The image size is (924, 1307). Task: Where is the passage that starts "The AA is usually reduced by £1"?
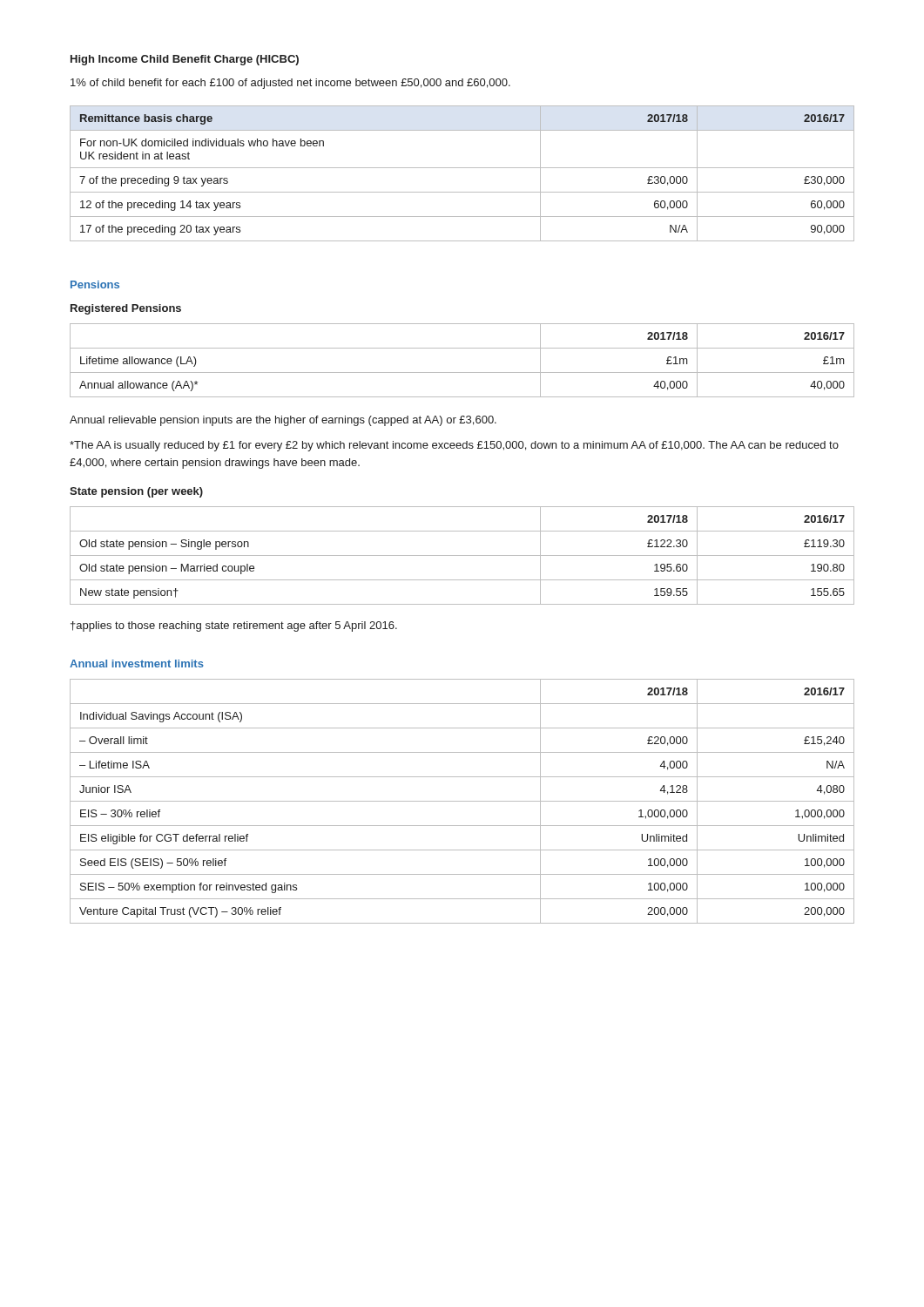(454, 453)
